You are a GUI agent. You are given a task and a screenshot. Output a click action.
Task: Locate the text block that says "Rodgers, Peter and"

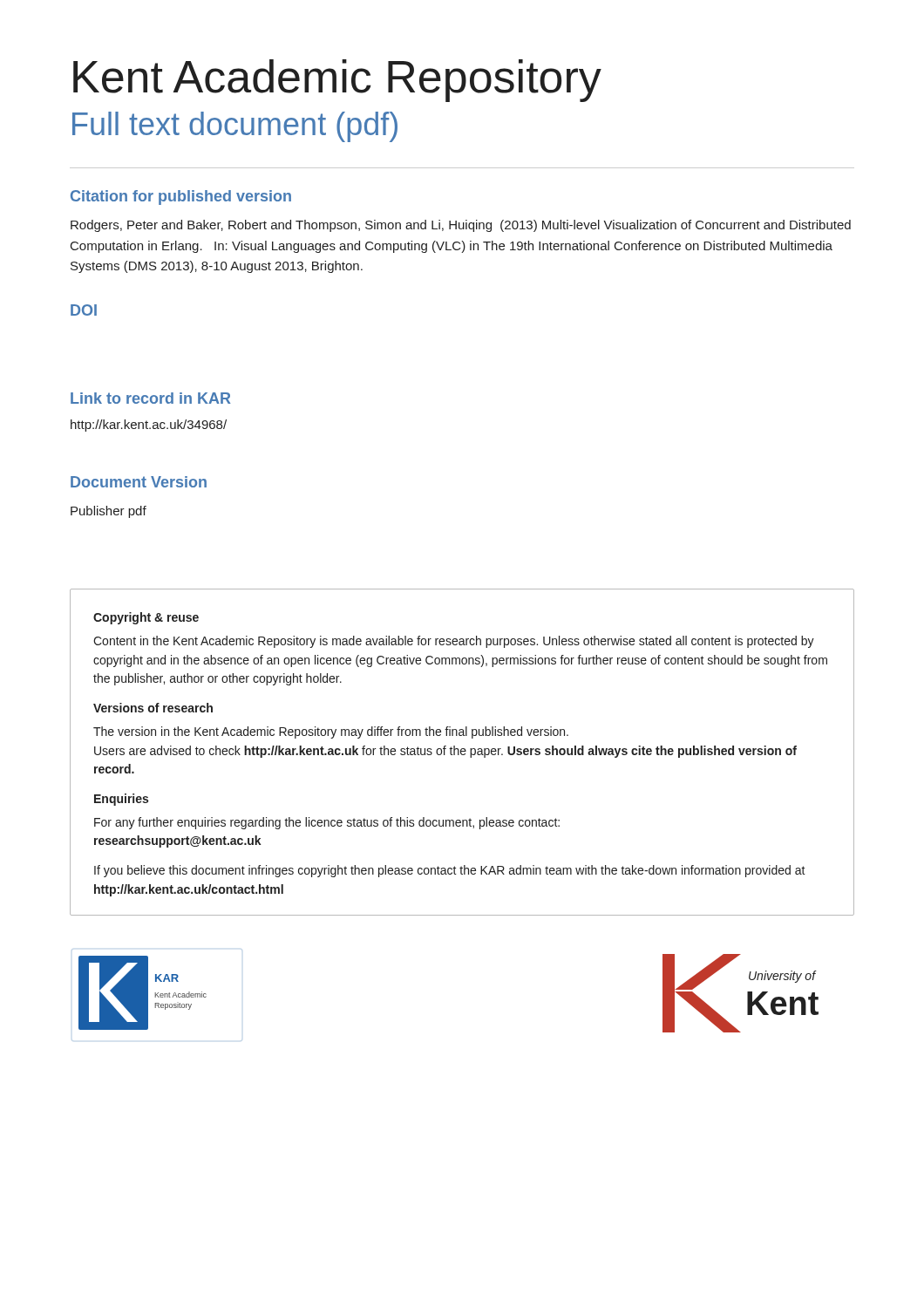461,245
